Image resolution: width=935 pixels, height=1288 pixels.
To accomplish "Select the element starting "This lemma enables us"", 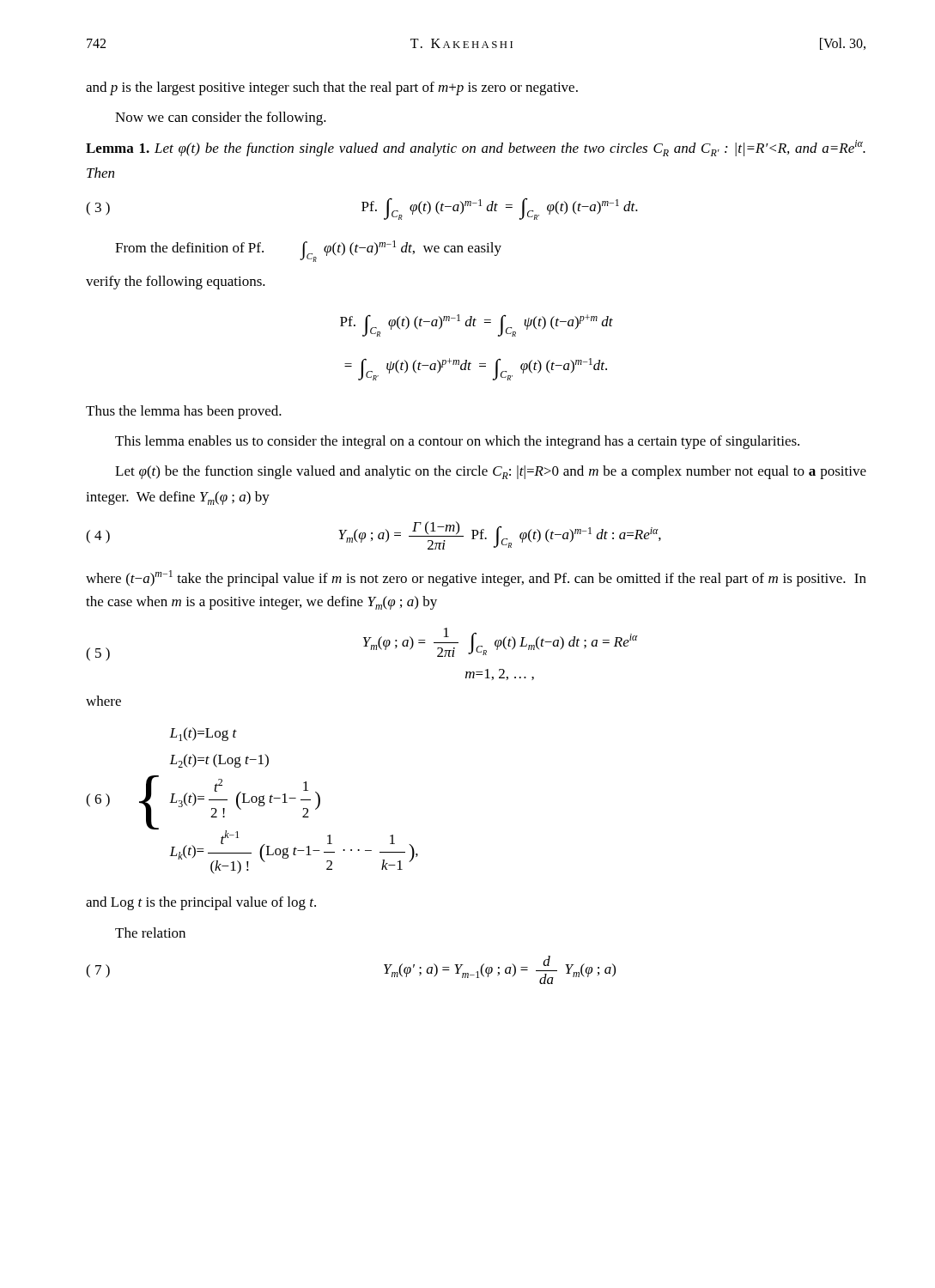I will [x=458, y=441].
